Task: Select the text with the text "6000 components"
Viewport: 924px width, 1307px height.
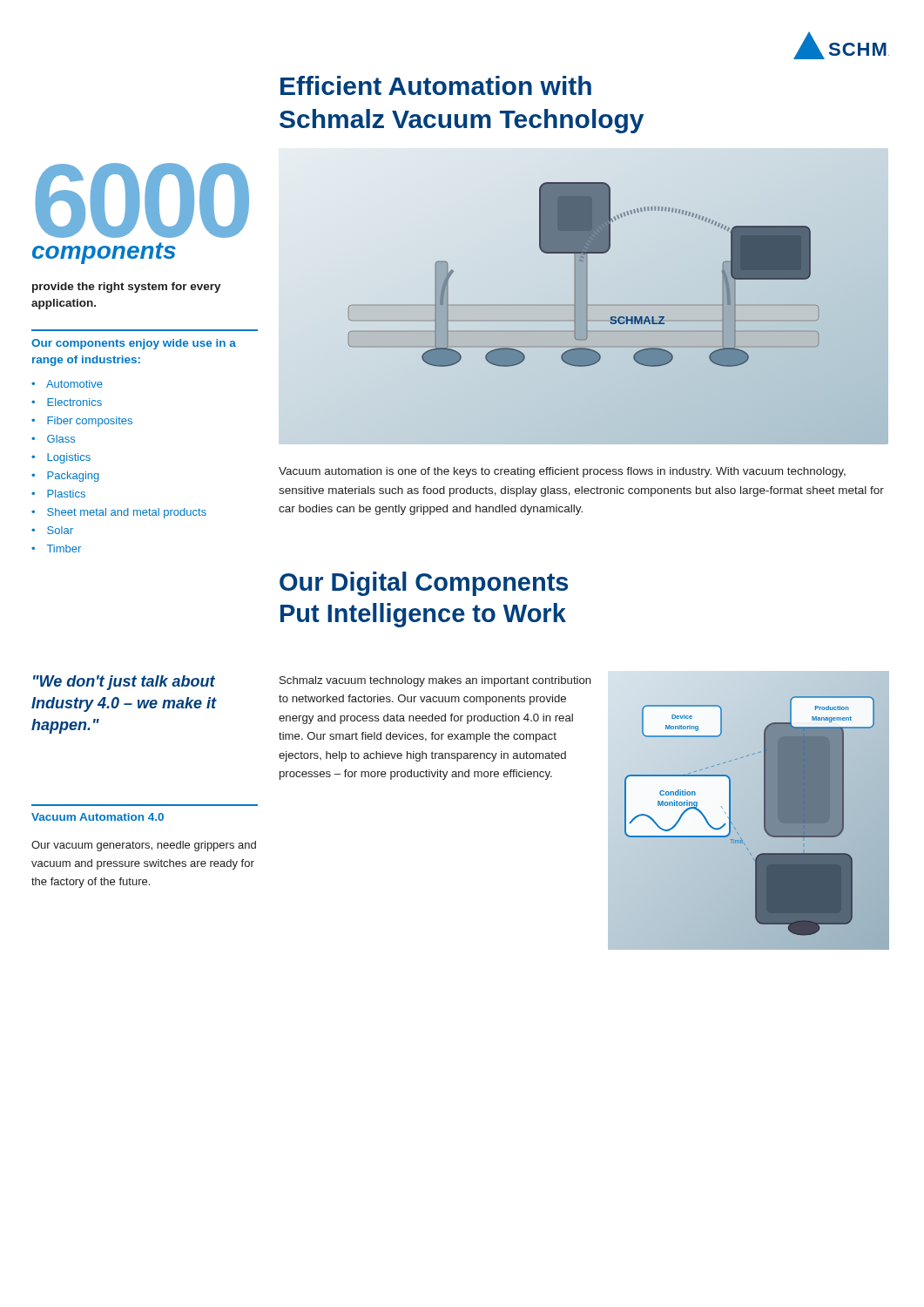Action: point(153,207)
